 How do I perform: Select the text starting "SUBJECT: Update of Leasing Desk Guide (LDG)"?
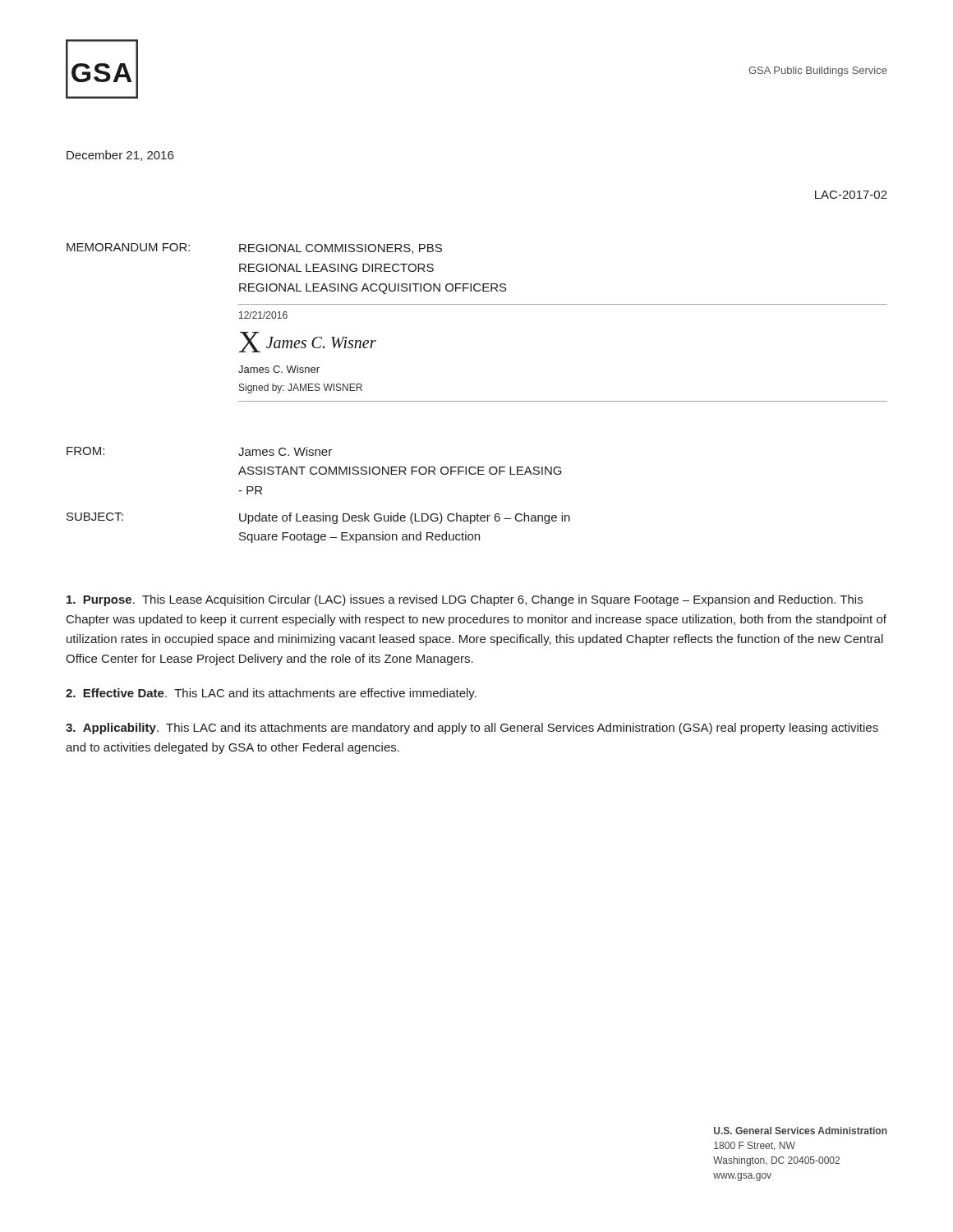476,527
